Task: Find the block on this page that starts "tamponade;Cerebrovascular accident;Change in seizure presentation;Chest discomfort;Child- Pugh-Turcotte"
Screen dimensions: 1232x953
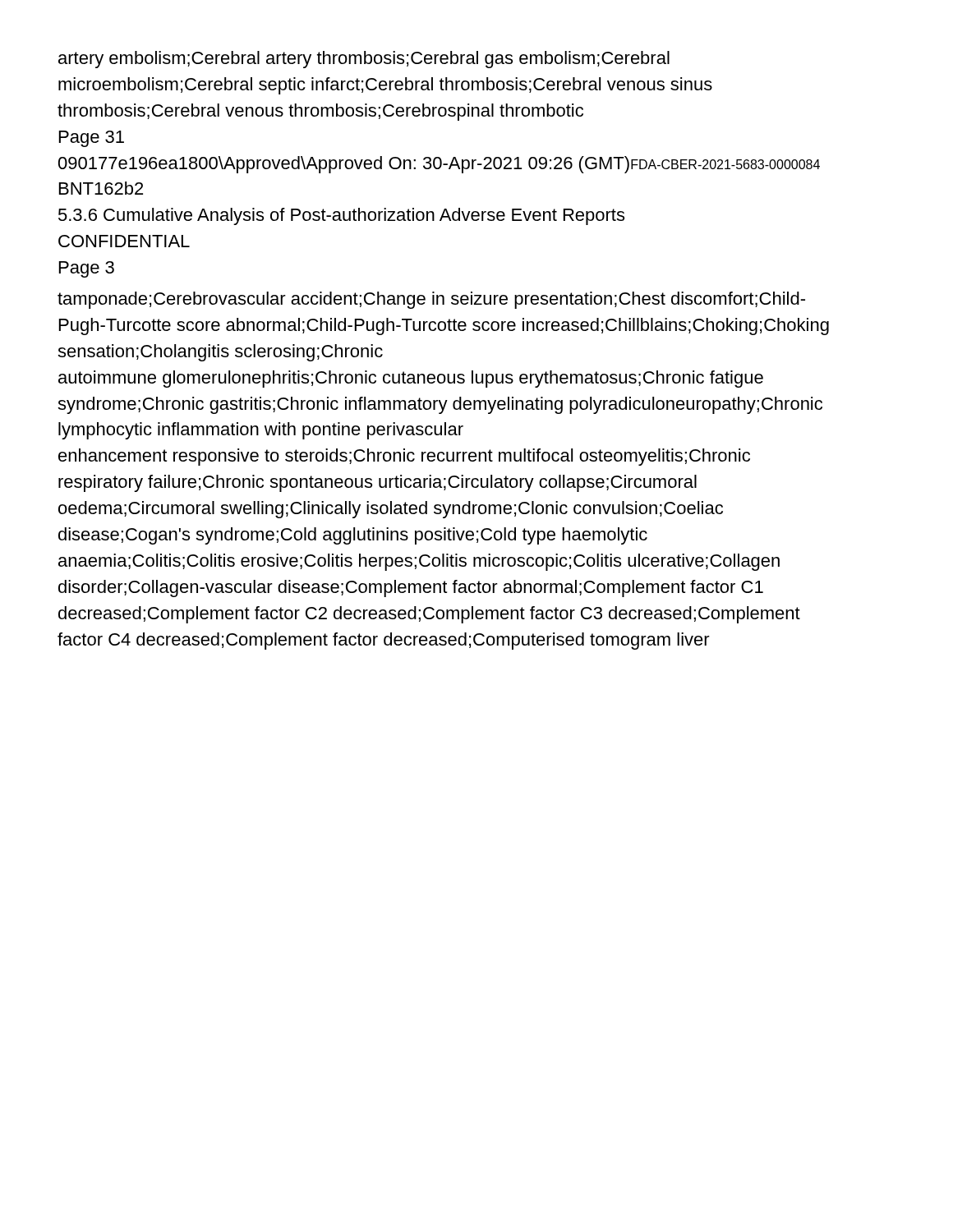Action: 476,469
